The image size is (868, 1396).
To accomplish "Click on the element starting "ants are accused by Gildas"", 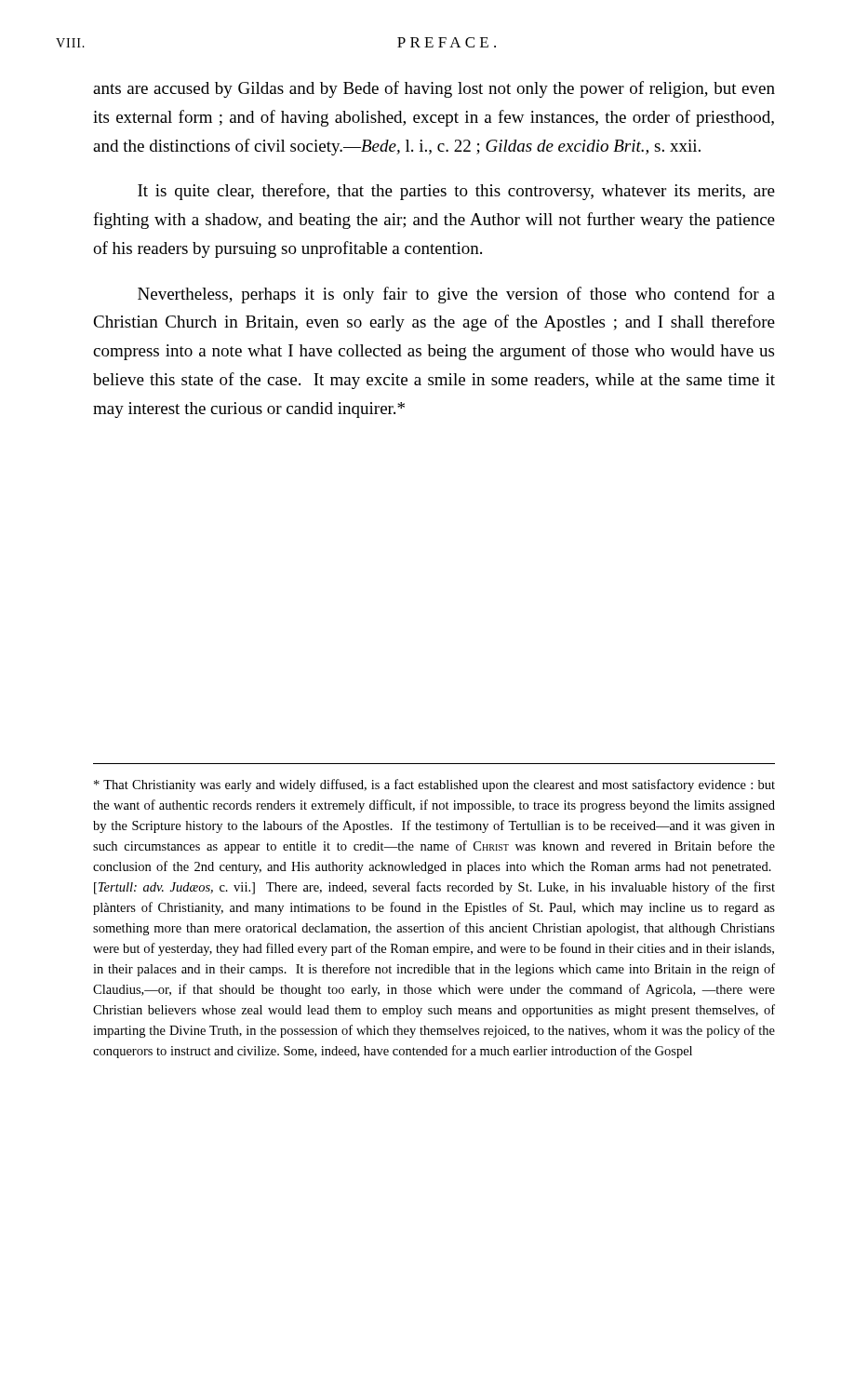I will click(x=434, y=117).
